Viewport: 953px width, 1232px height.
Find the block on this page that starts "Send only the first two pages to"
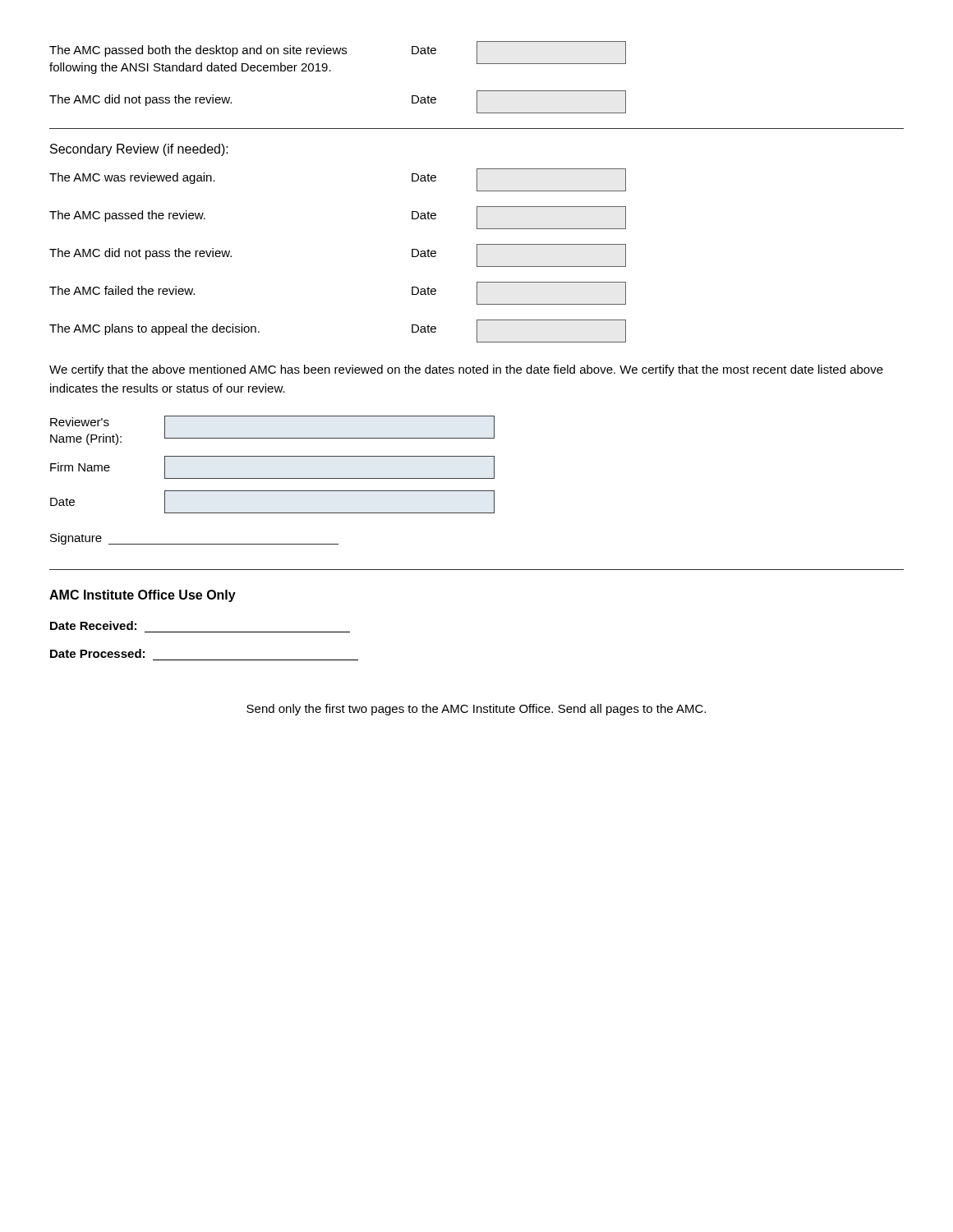tap(476, 708)
